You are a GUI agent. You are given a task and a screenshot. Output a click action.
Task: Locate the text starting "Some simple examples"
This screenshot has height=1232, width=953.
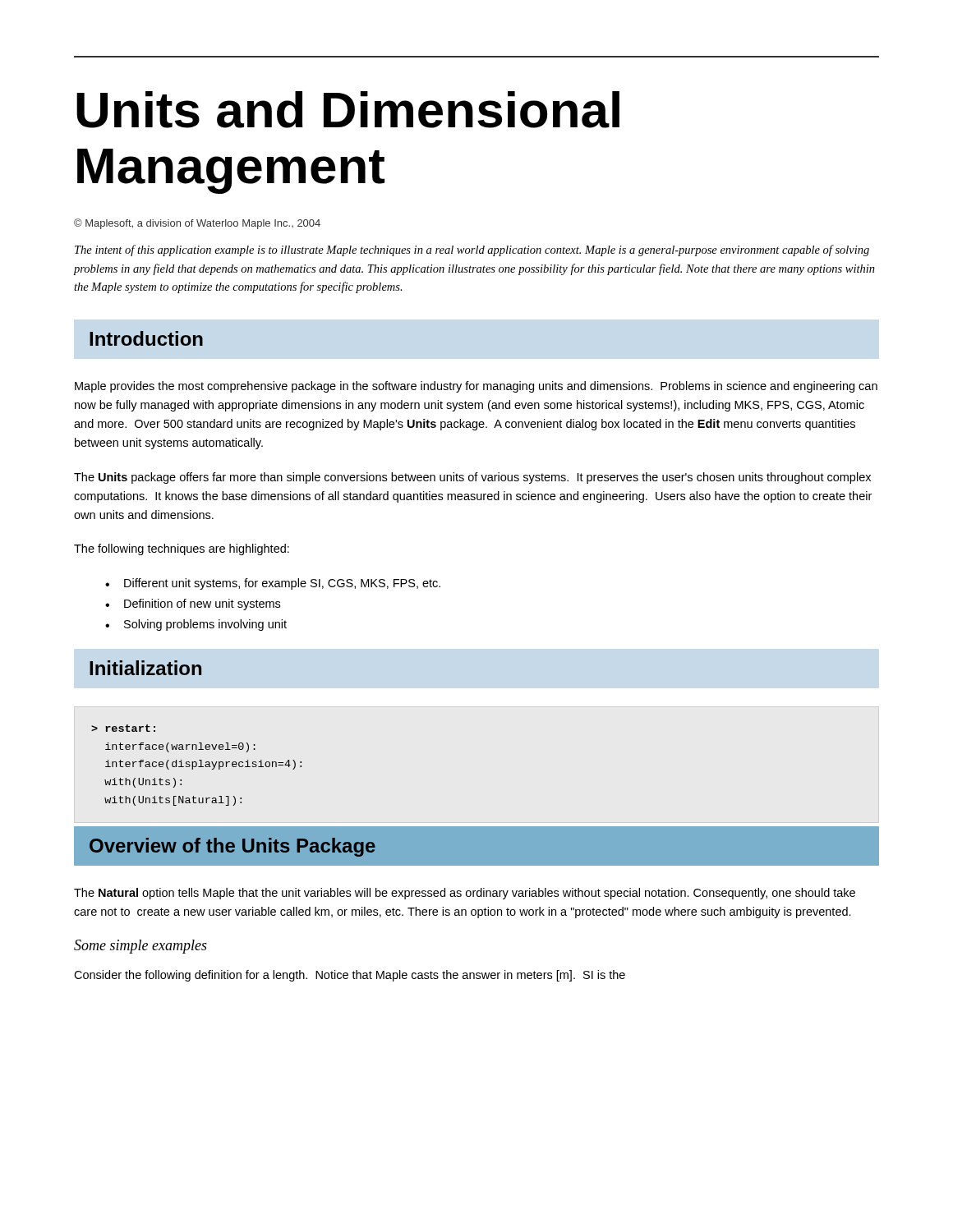pos(140,947)
